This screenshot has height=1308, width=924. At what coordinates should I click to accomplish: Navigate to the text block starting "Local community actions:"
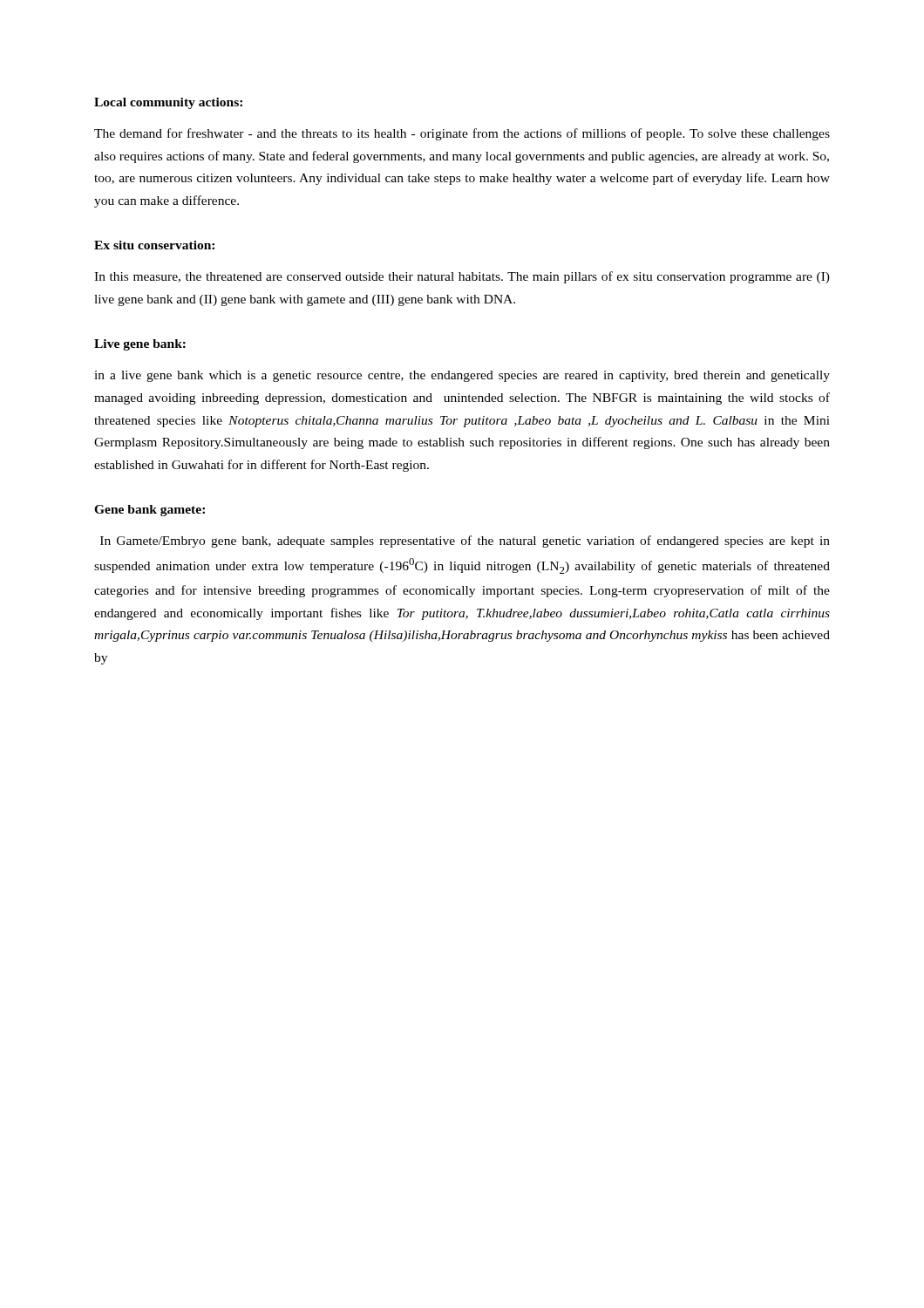(x=169, y=102)
